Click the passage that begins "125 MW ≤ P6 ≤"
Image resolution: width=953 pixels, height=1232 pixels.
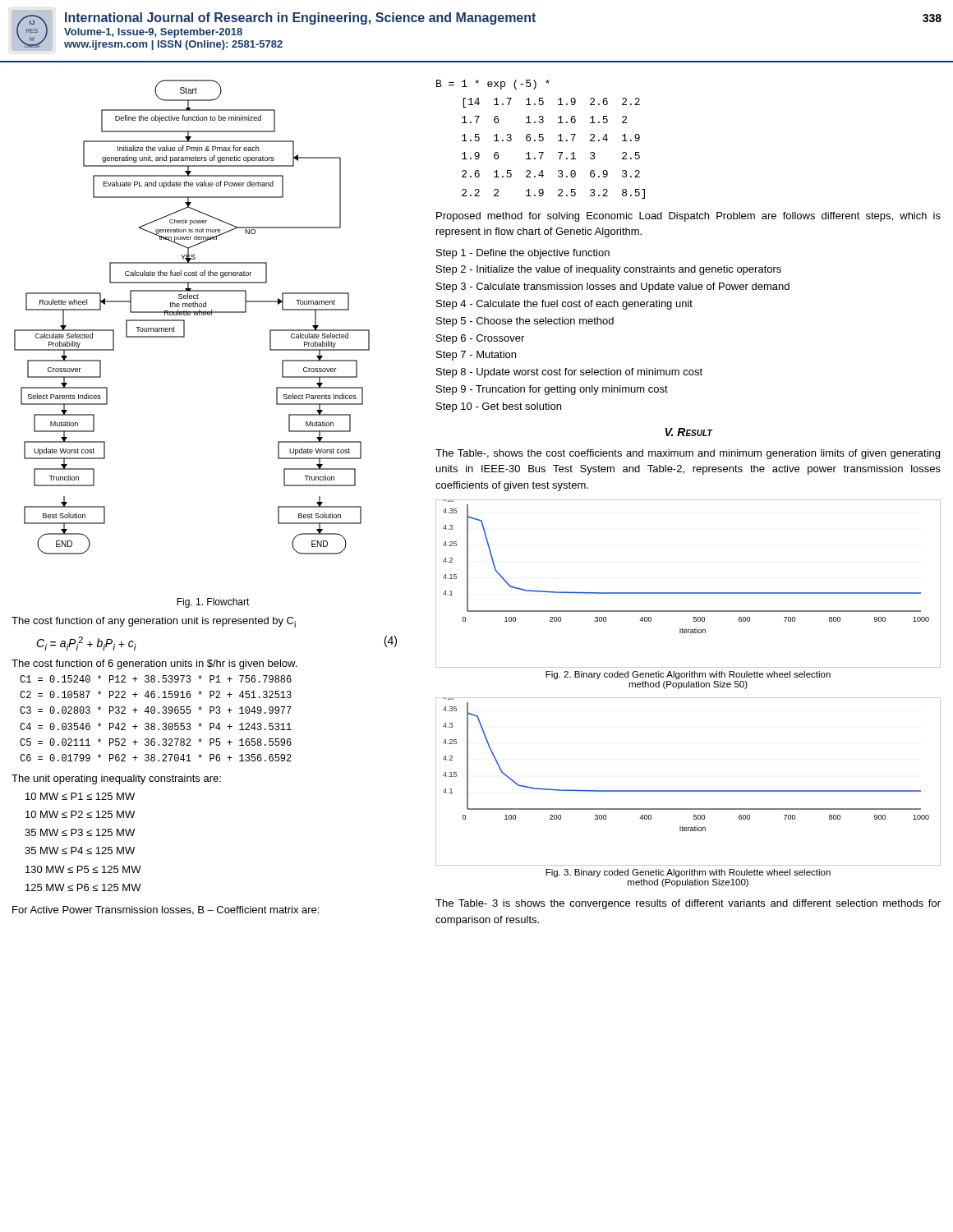(x=83, y=887)
